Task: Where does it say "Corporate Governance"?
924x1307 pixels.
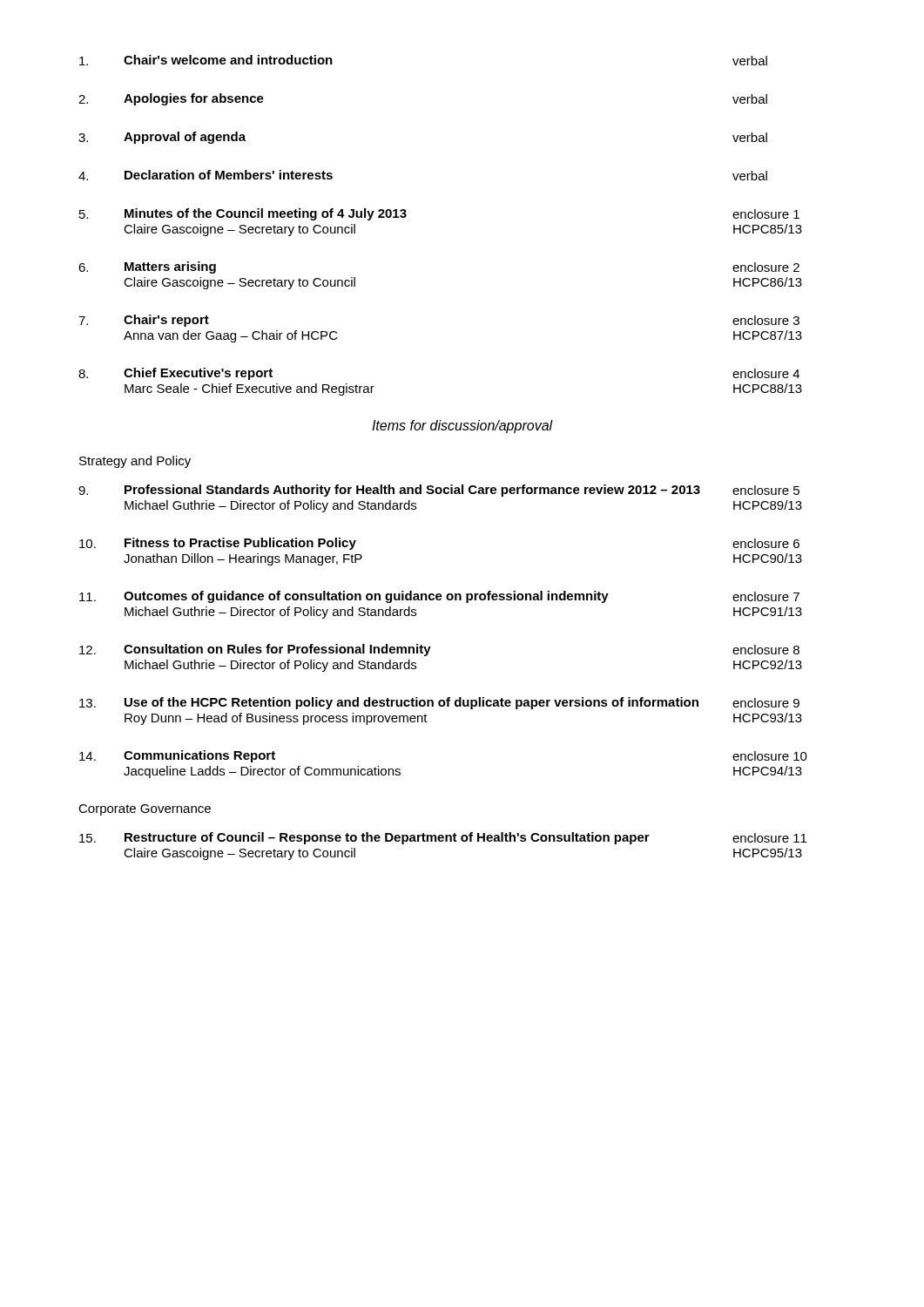Action: point(145,808)
